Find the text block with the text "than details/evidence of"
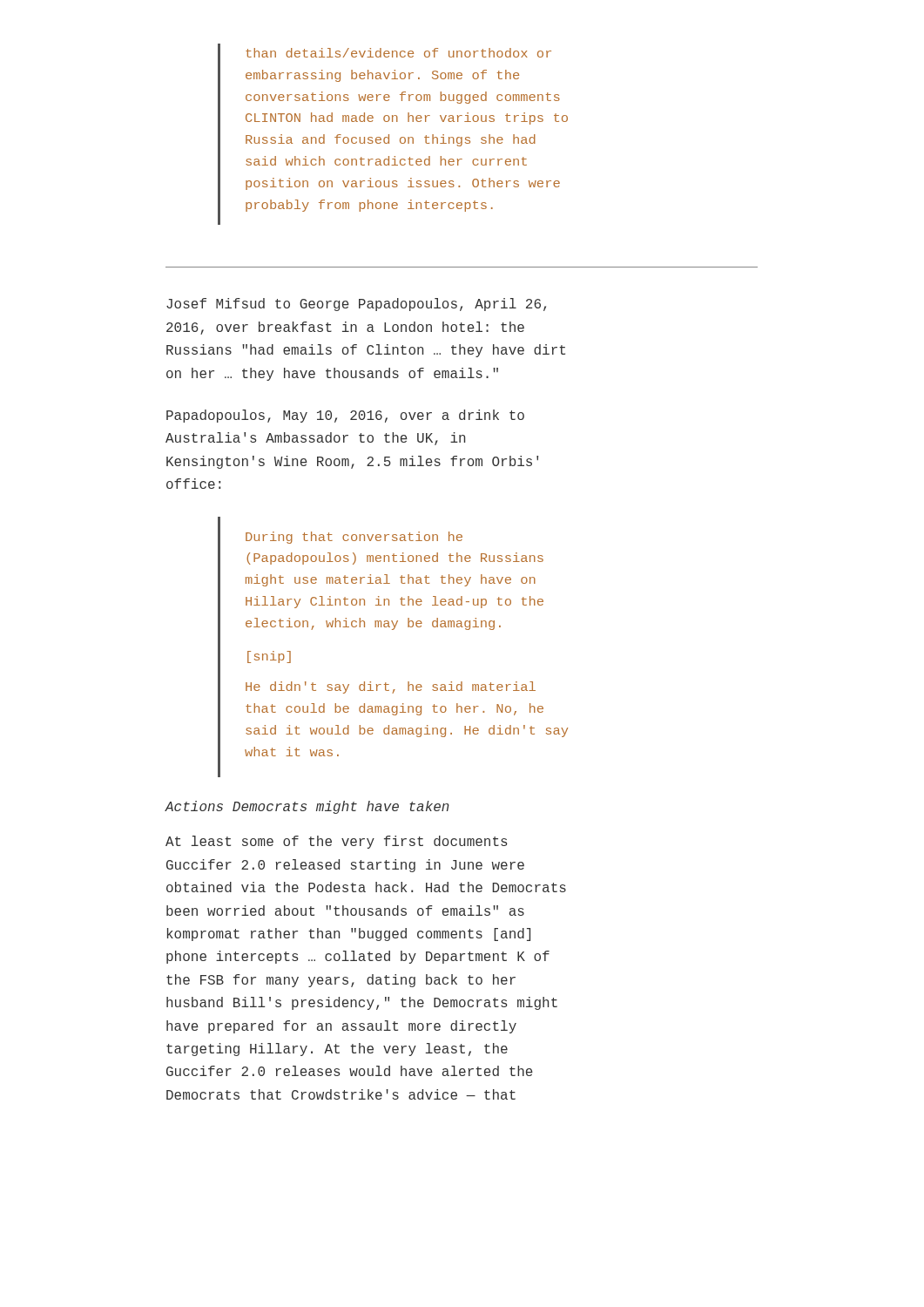 [x=407, y=130]
